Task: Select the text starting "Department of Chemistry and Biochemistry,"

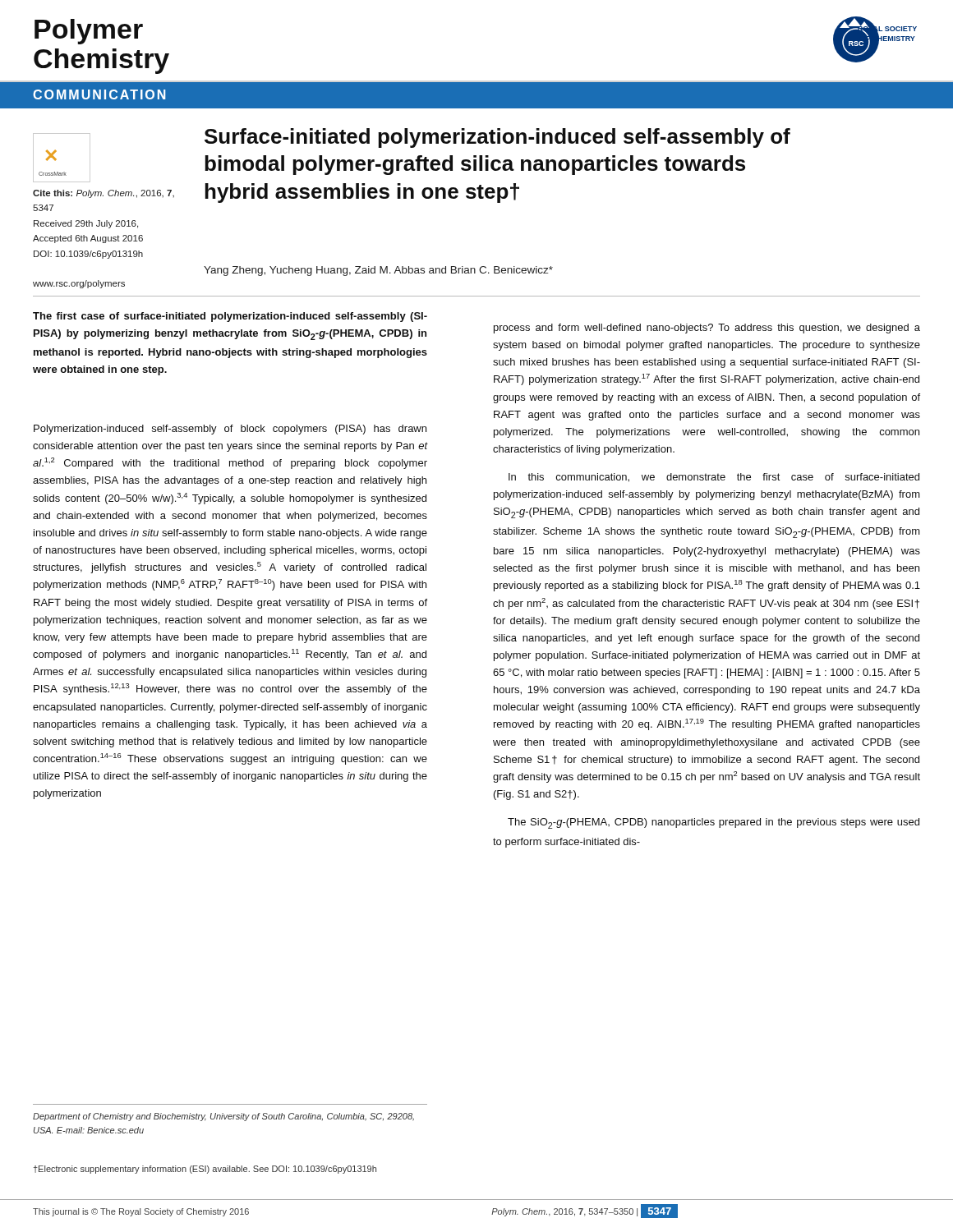Action: [224, 1123]
